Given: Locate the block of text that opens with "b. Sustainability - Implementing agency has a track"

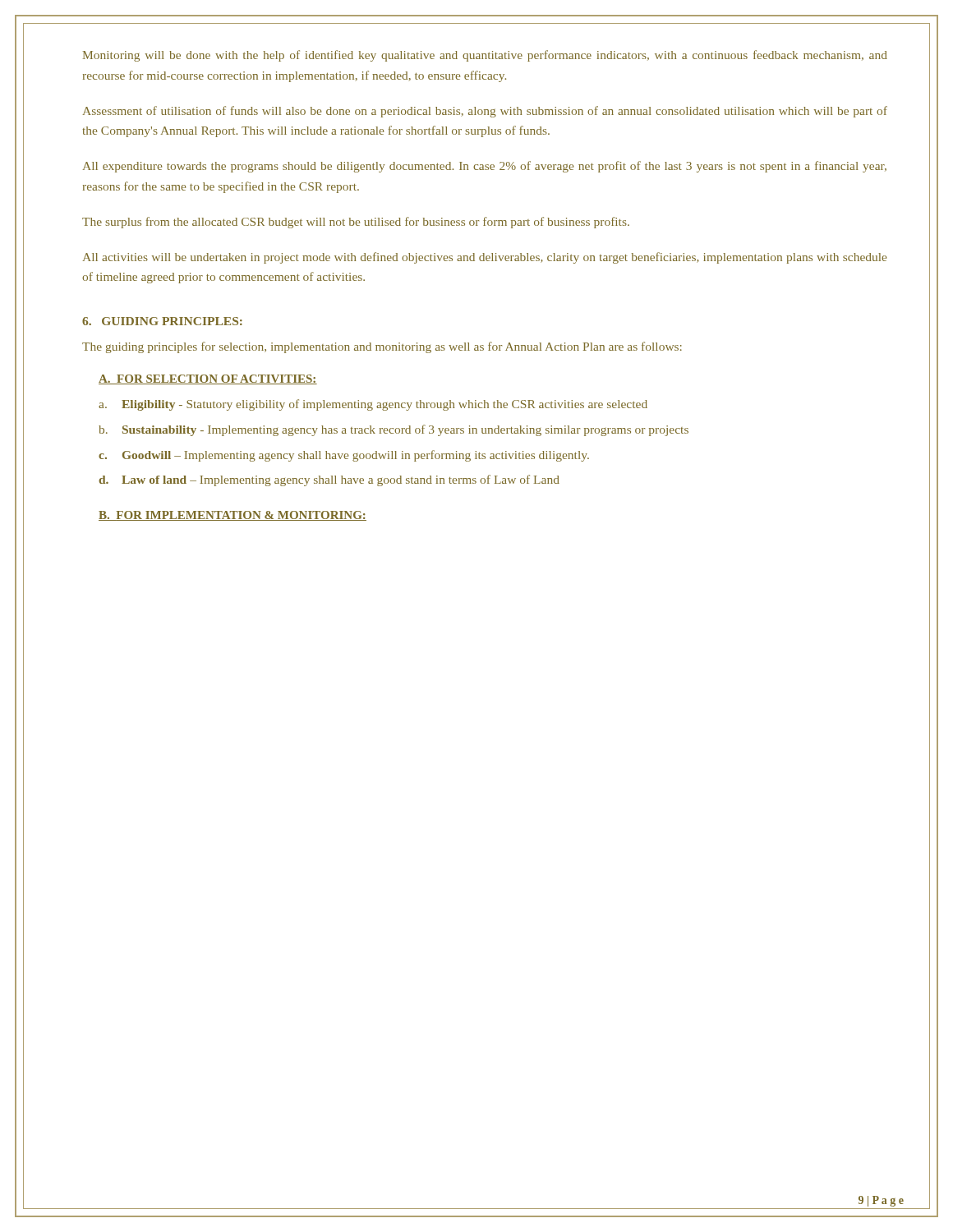Looking at the screenshot, I should click(x=493, y=430).
